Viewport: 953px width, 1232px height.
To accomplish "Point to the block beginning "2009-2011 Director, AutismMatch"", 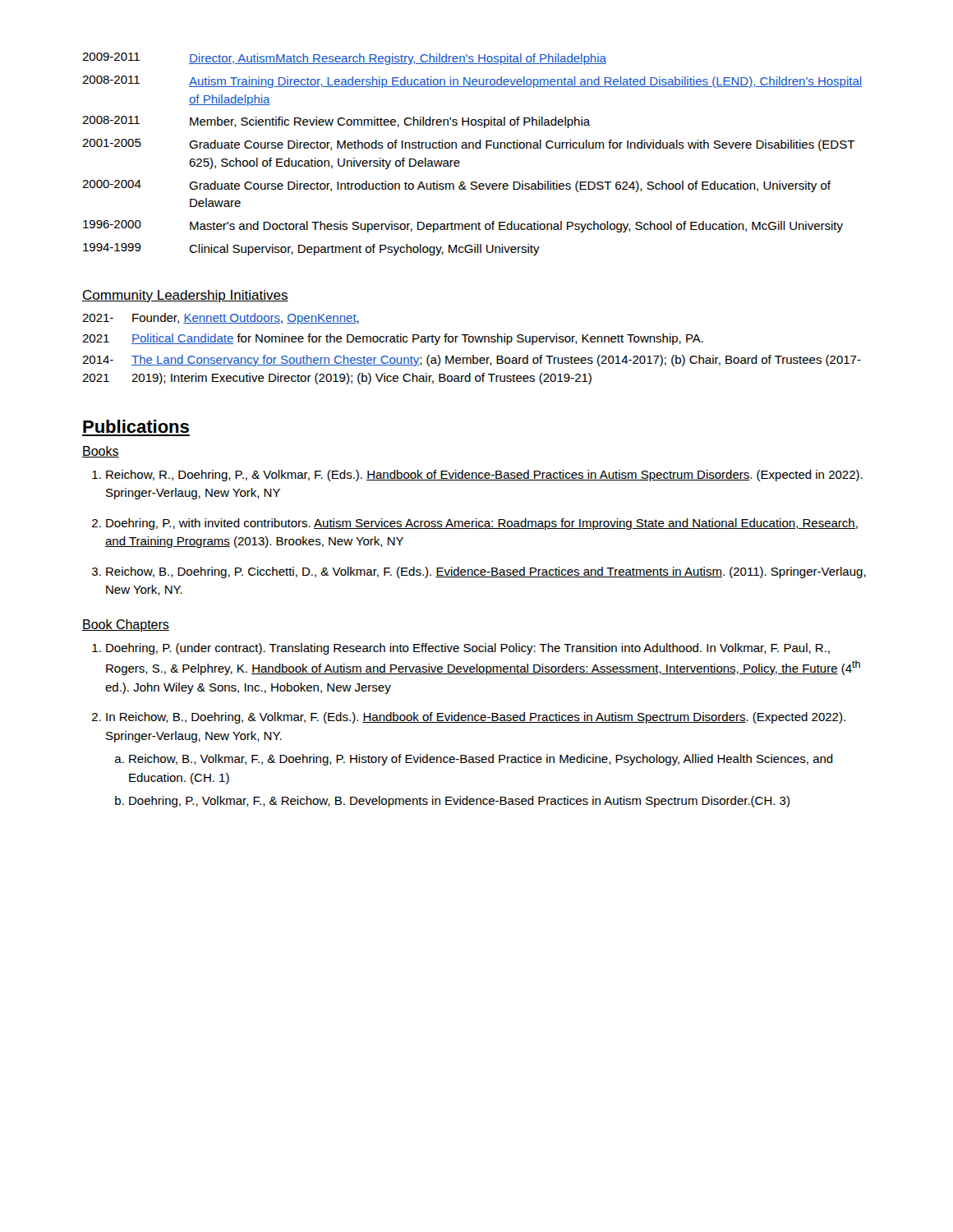I will pyautogui.click(x=476, y=58).
